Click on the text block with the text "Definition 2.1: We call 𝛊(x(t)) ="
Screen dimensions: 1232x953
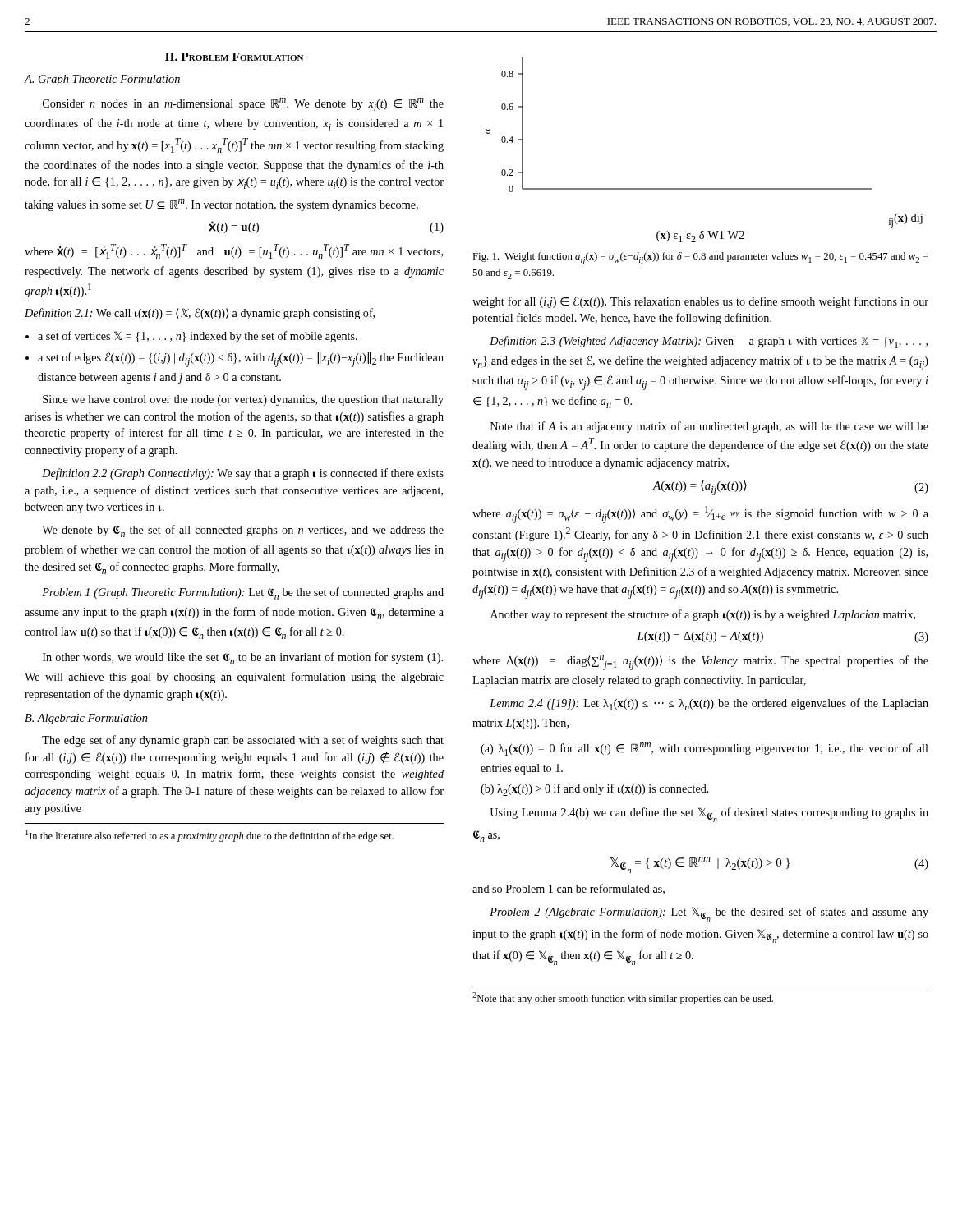coord(200,313)
